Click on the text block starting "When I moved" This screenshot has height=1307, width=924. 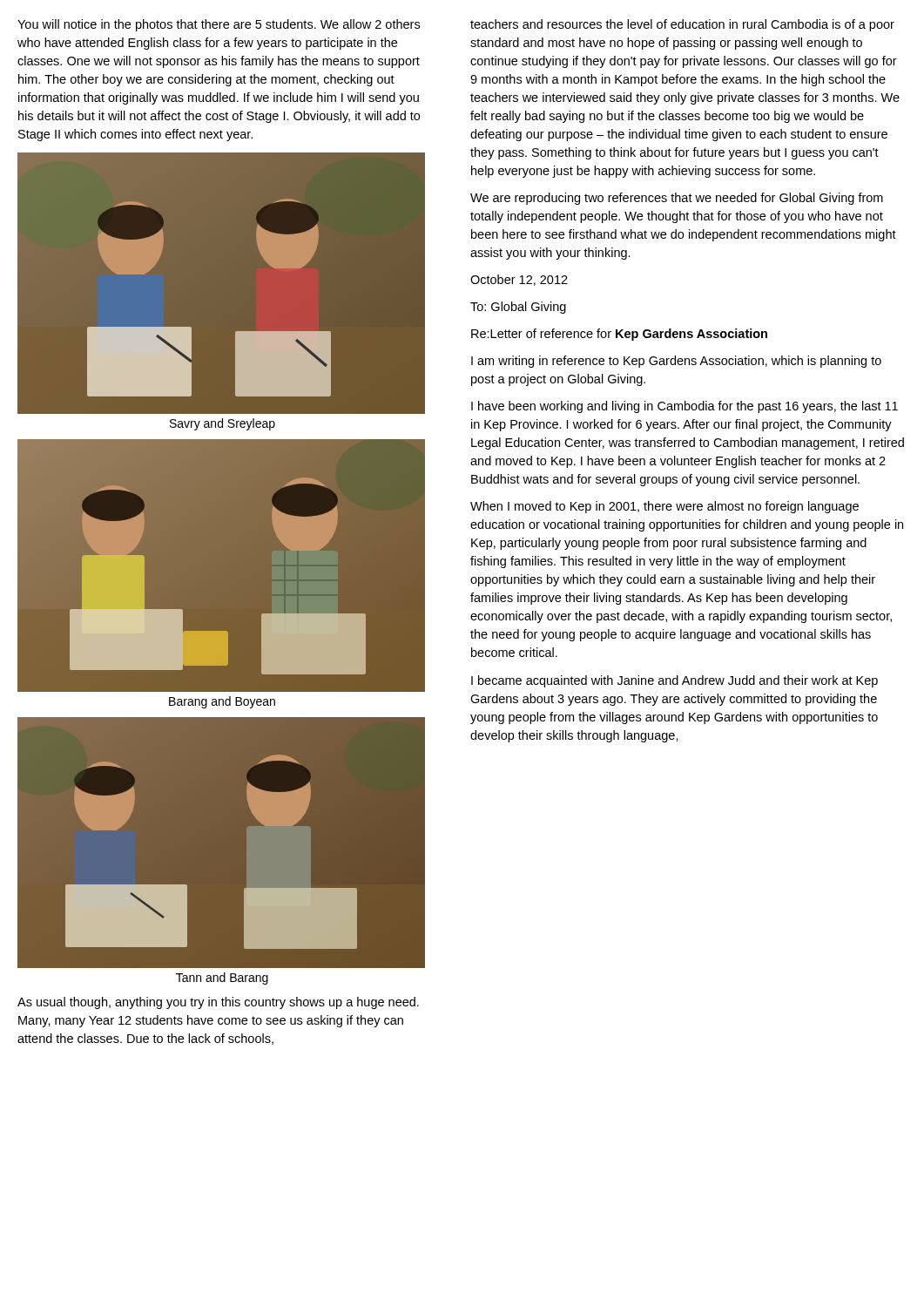pyautogui.click(x=687, y=580)
